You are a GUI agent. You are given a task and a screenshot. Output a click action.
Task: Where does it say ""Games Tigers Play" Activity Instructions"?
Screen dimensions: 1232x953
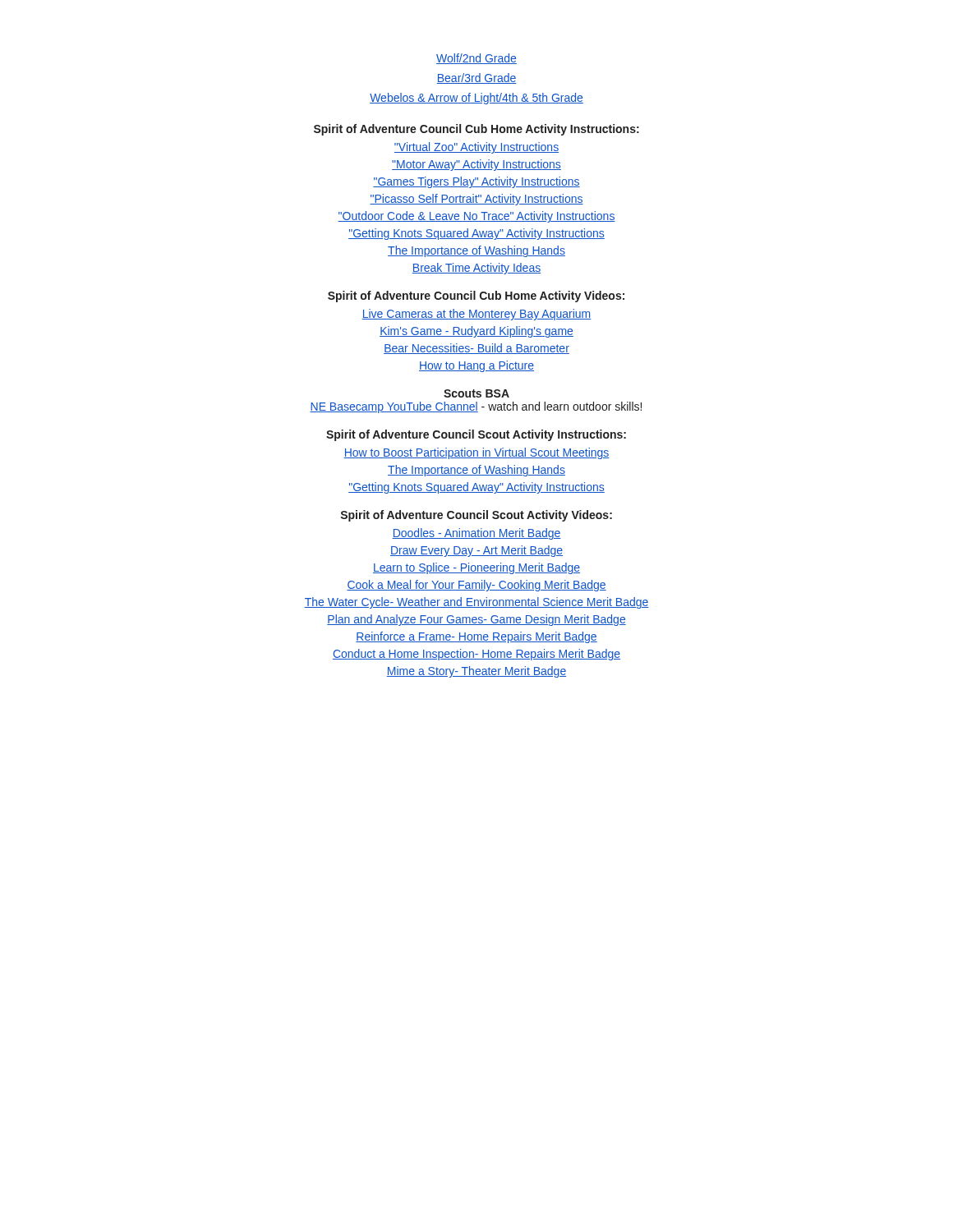coord(476,182)
